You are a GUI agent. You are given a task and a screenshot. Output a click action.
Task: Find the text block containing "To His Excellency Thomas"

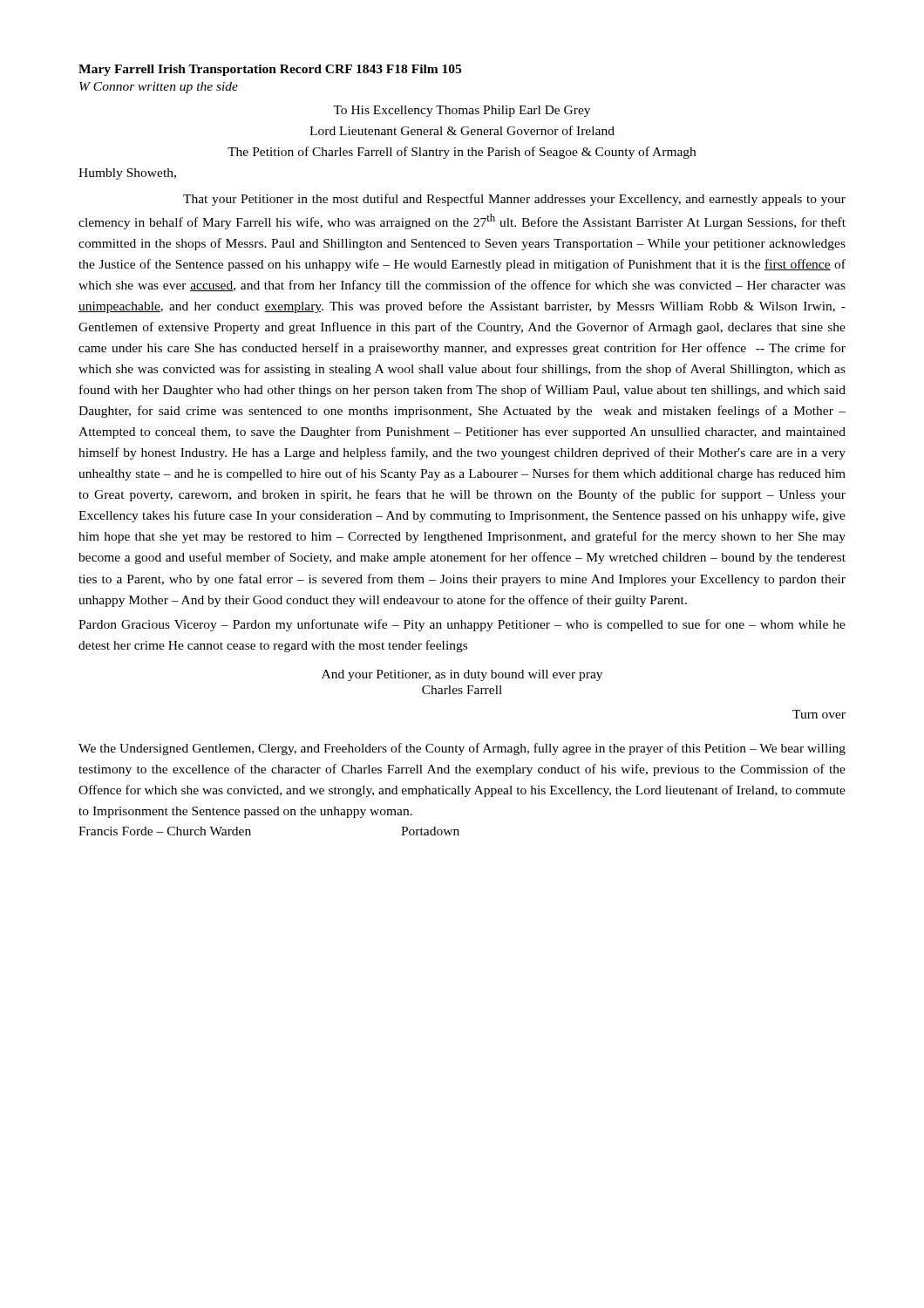(x=462, y=141)
